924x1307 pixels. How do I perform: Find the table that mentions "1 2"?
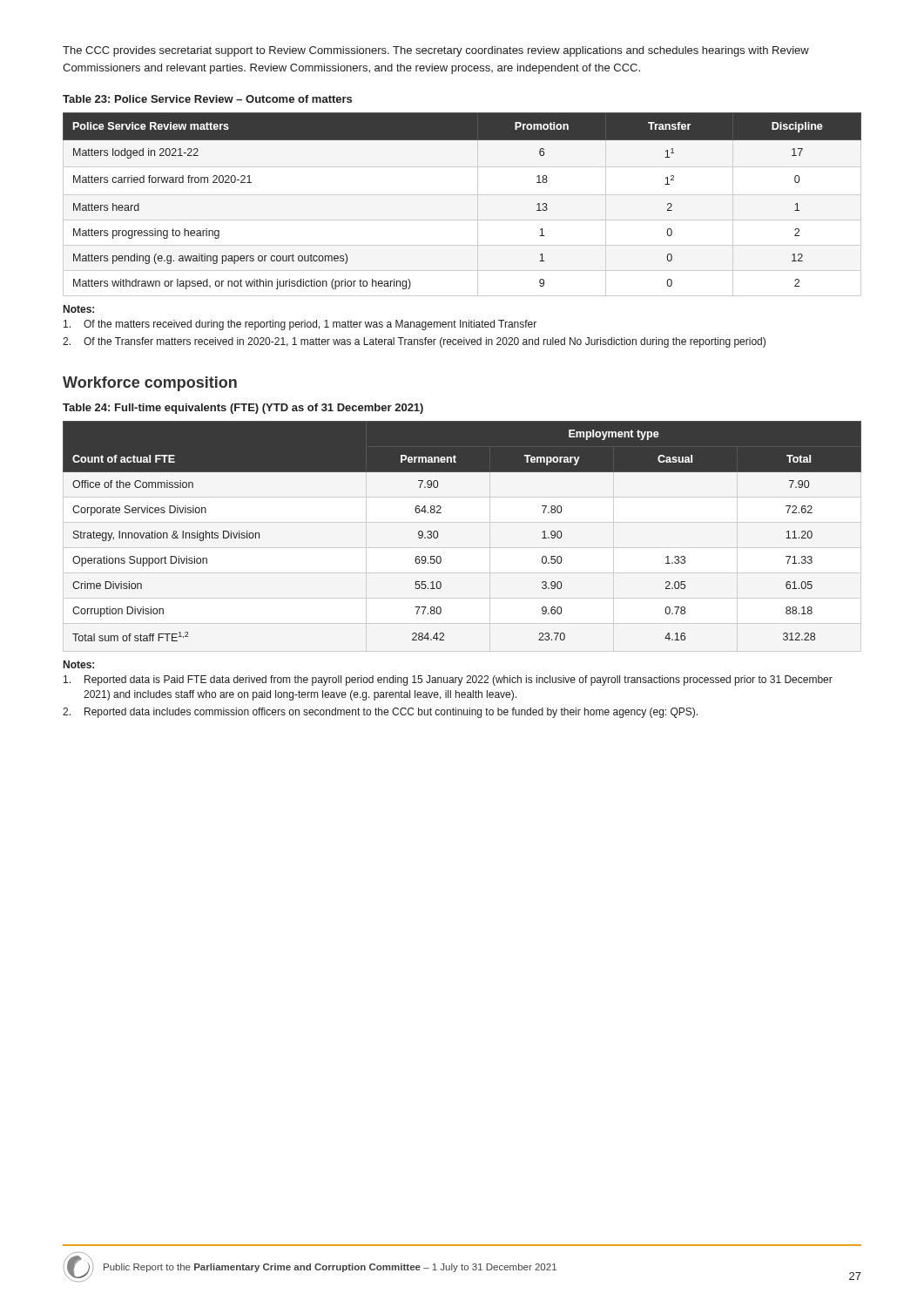tap(462, 204)
